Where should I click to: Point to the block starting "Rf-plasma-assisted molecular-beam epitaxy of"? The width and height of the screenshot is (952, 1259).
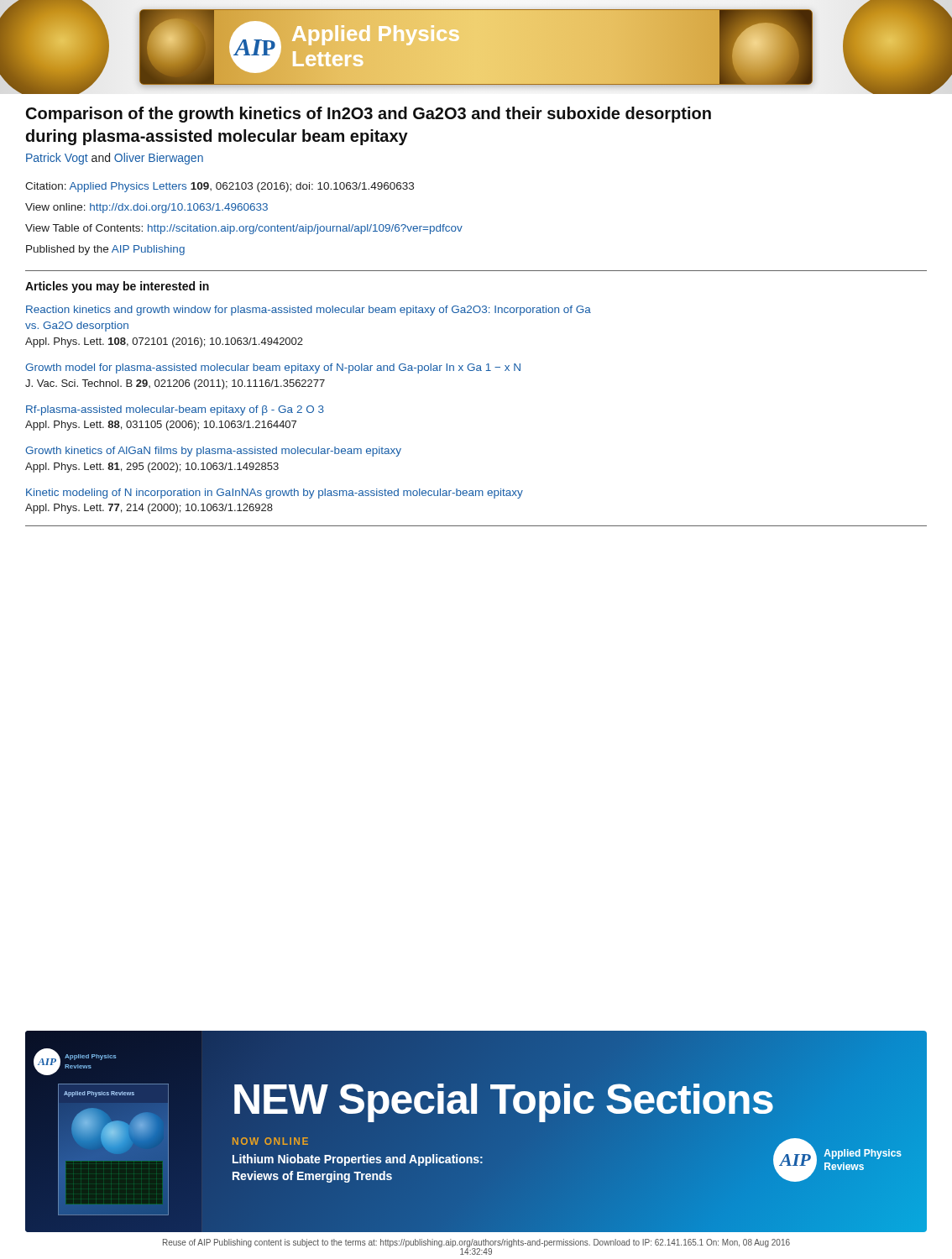(x=175, y=410)
